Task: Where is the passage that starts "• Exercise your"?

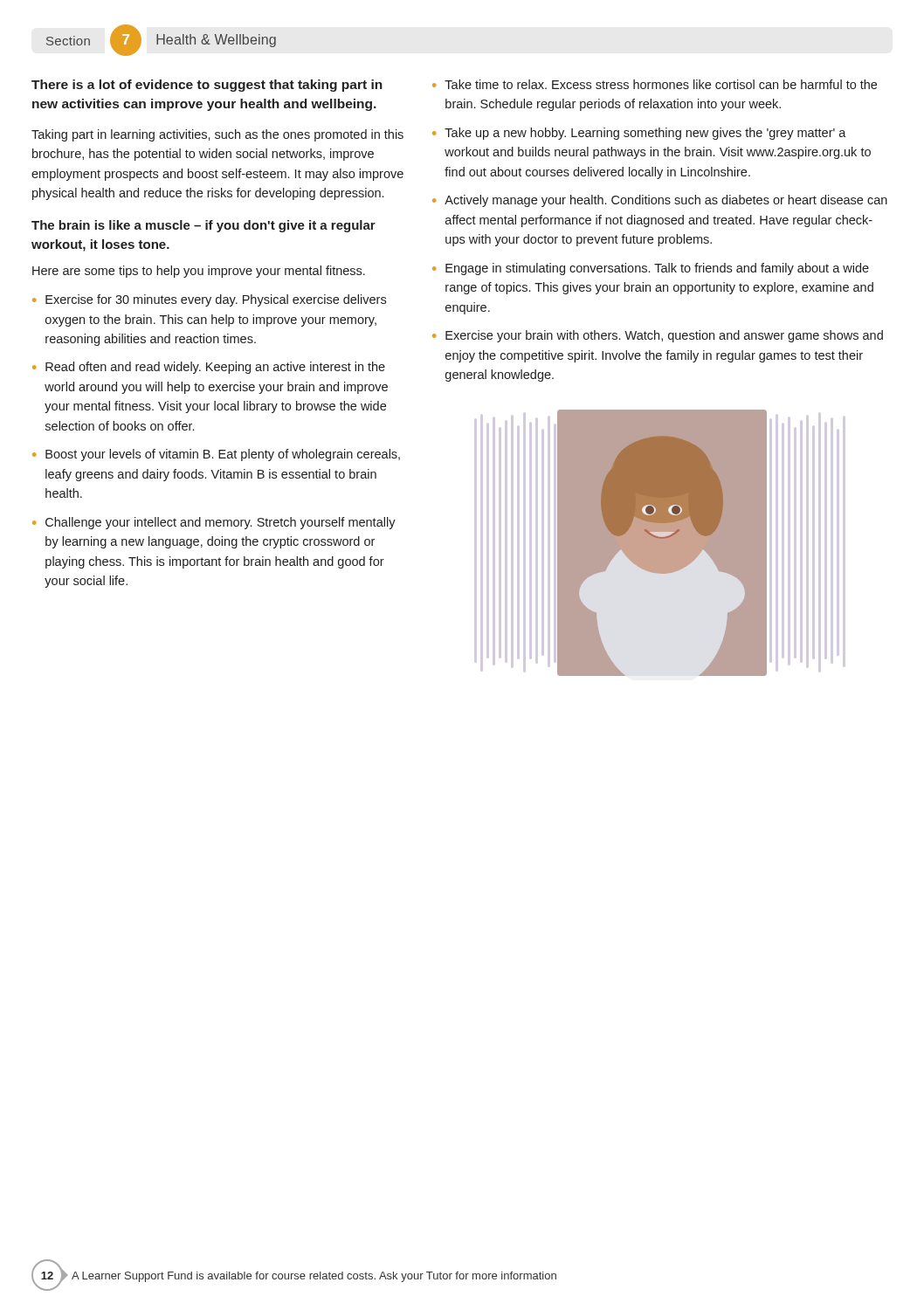Action: [x=662, y=355]
